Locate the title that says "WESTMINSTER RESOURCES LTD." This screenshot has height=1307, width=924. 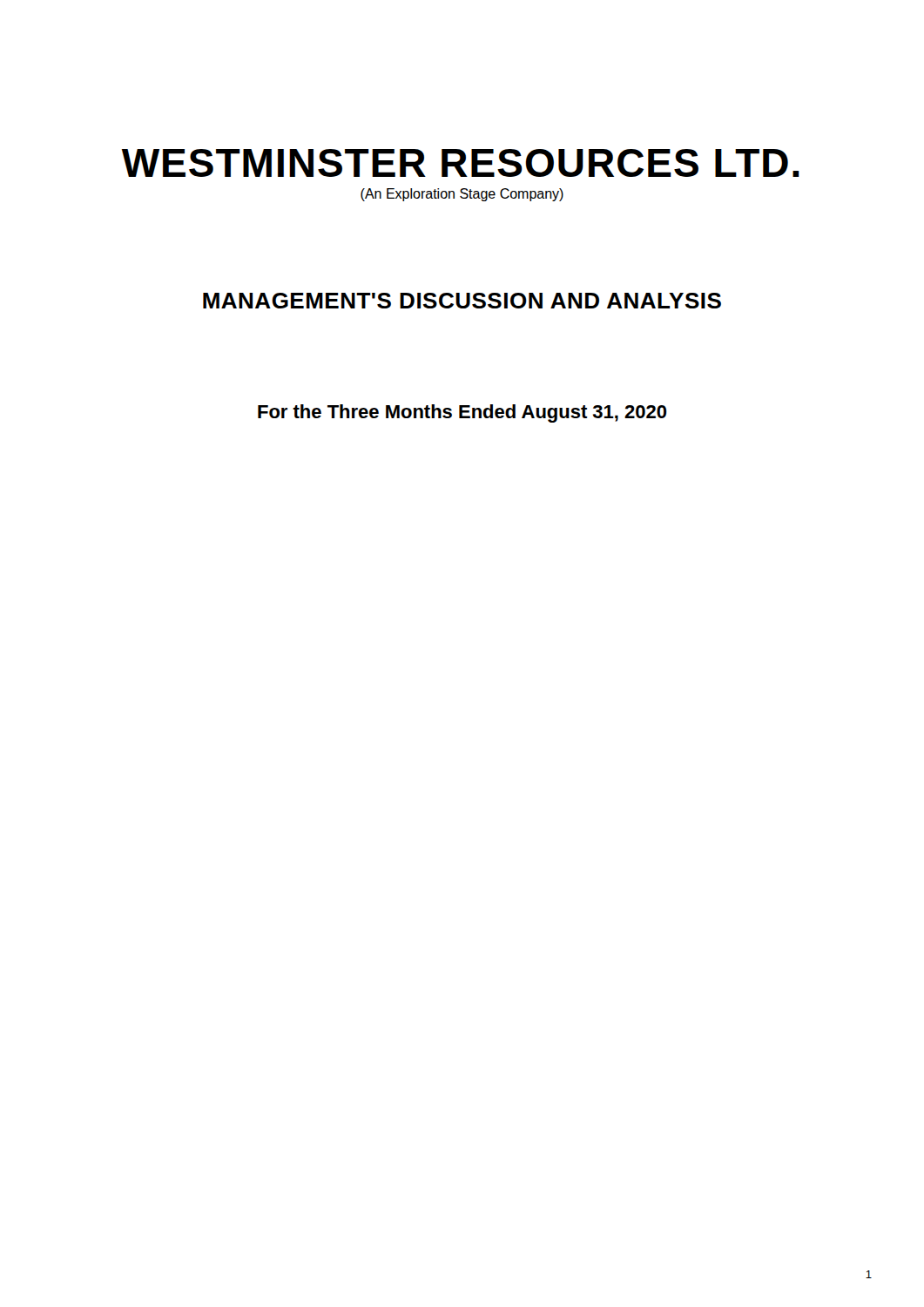click(462, 163)
